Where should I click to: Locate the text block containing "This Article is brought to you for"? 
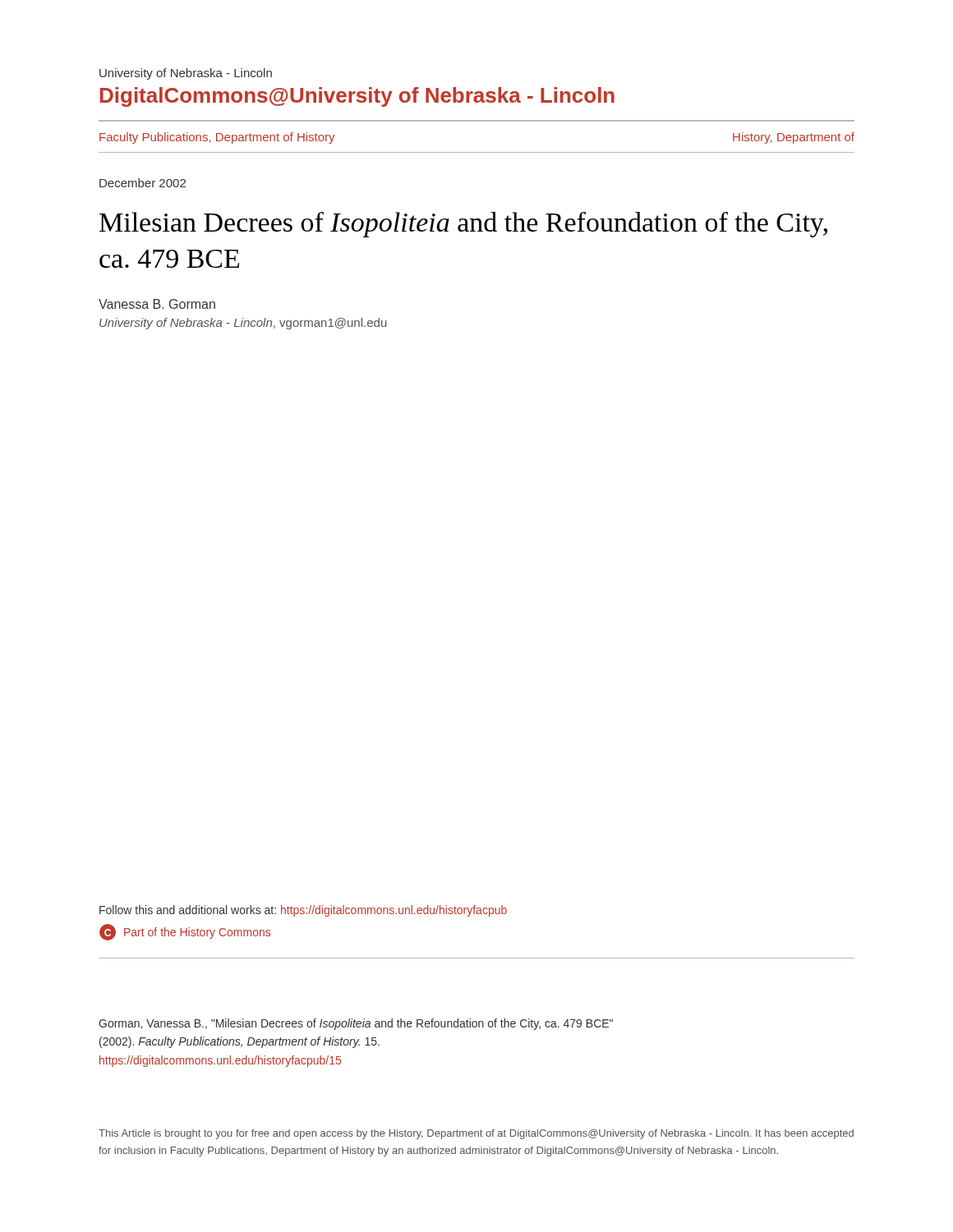click(x=476, y=1142)
